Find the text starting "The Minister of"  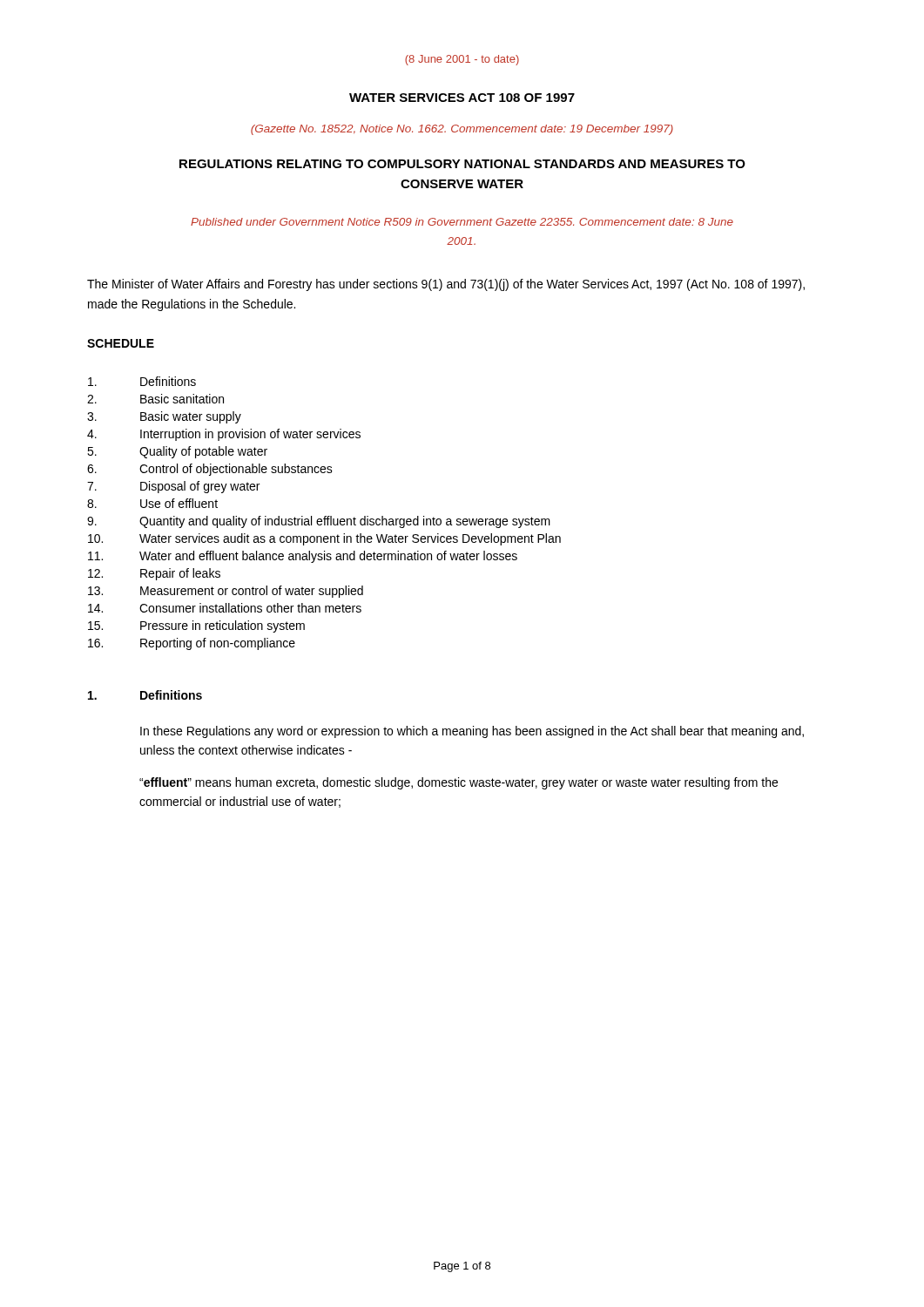(446, 294)
